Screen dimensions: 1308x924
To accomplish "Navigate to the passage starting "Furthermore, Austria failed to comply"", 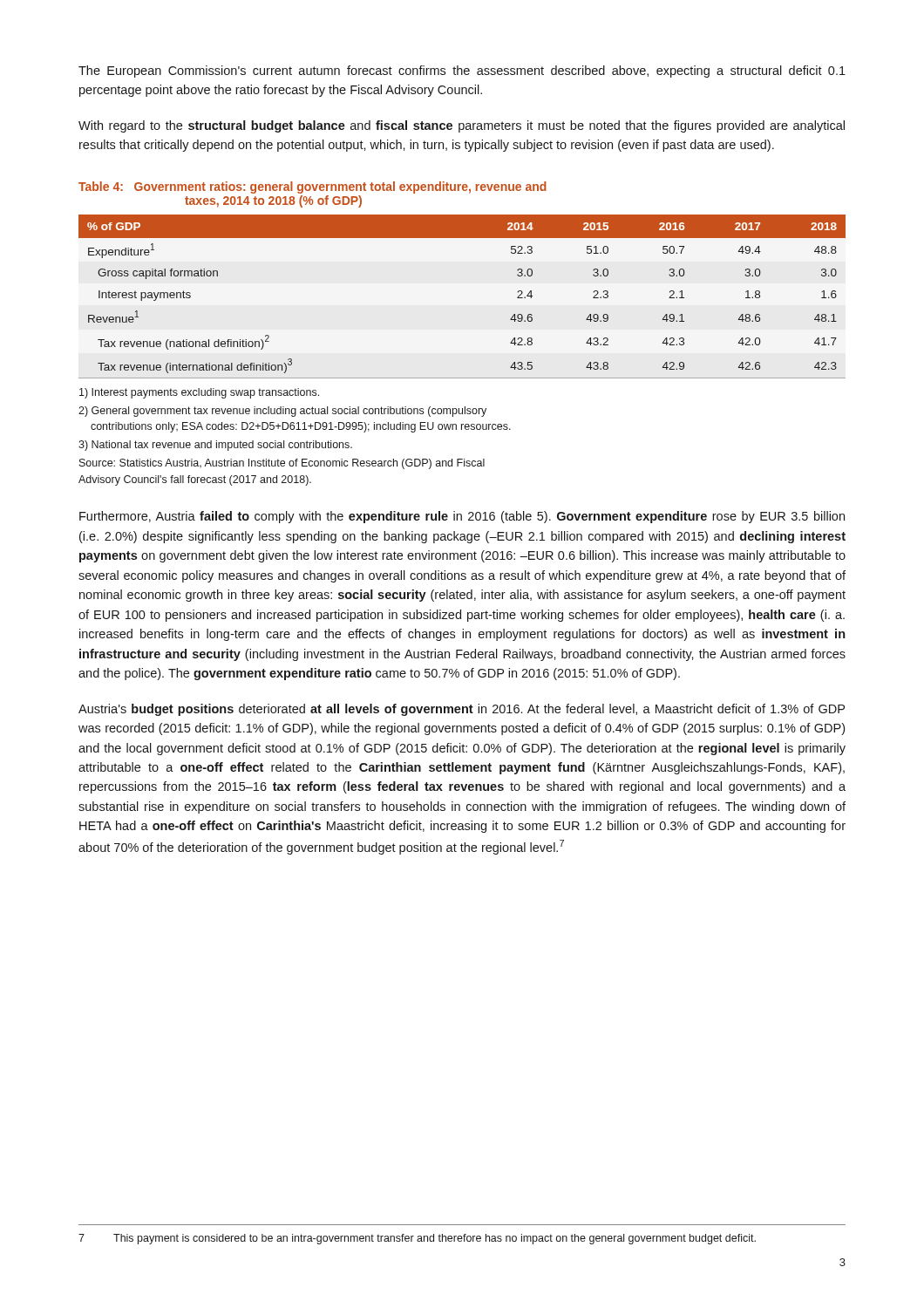I will (462, 595).
